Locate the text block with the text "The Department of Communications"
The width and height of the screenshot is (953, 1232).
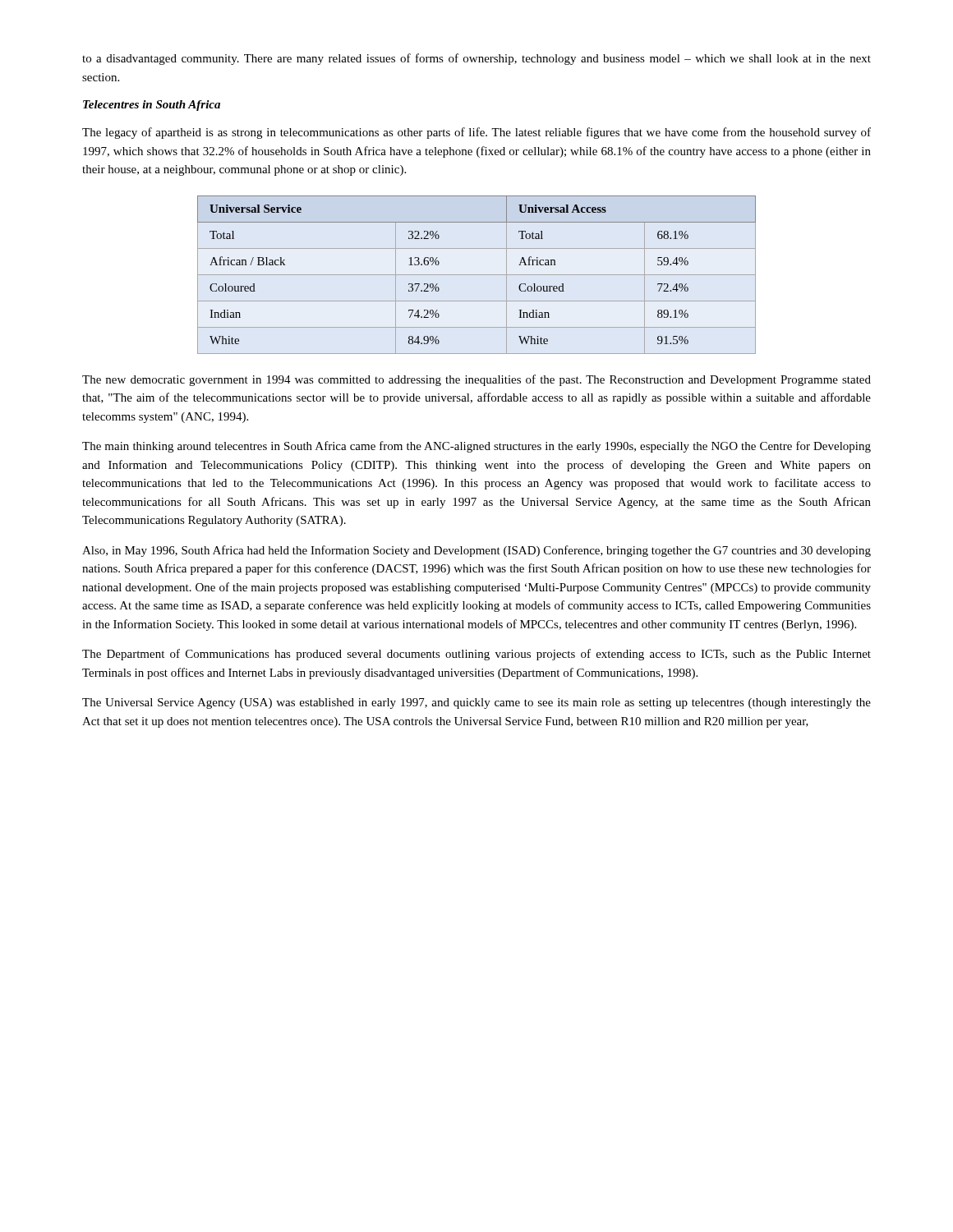pyautogui.click(x=476, y=663)
